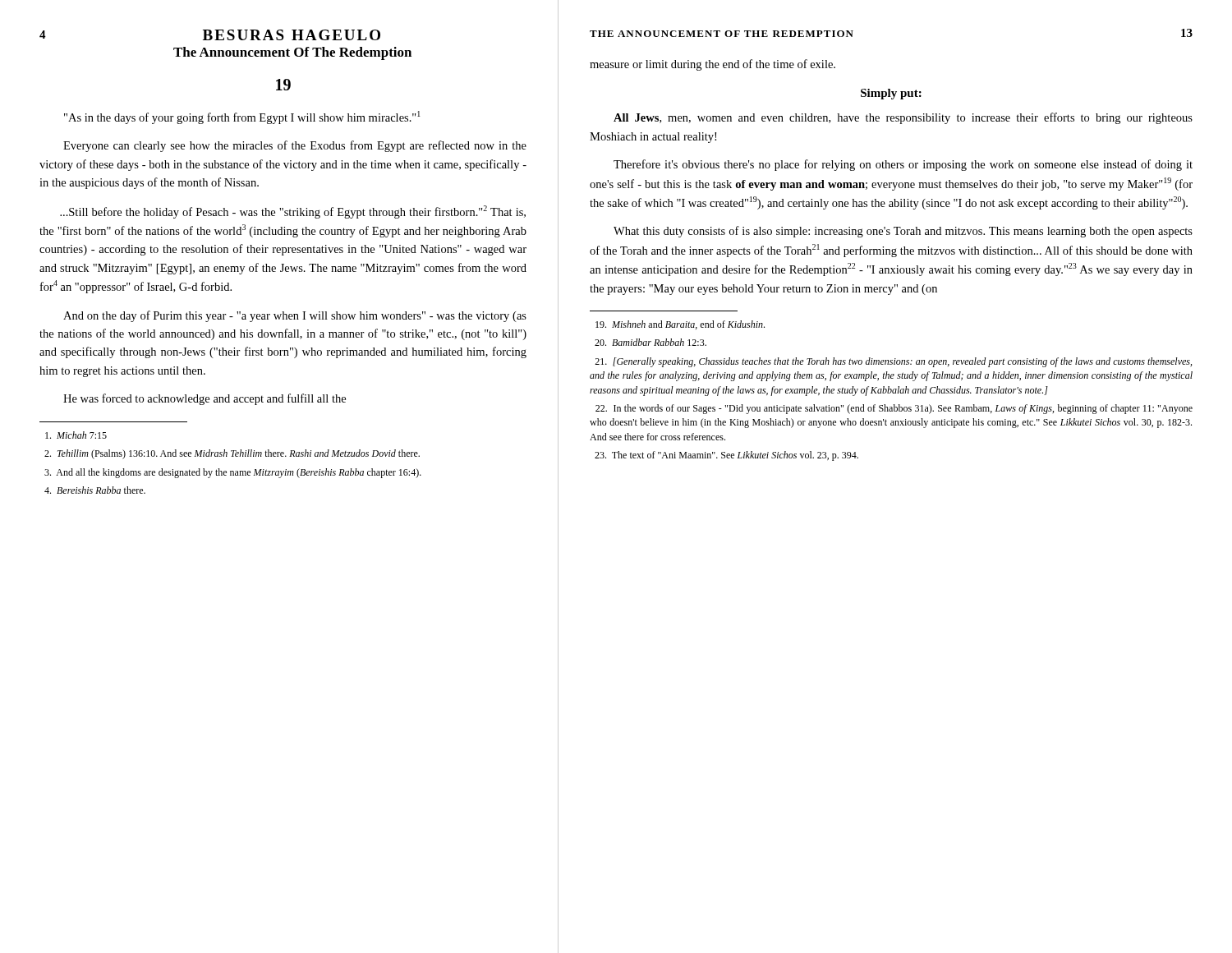This screenshot has width=1232, height=953.
Task: Click on the footnote containing "Mishneh and Baraita, end of Kidushin."
Action: (x=678, y=325)
